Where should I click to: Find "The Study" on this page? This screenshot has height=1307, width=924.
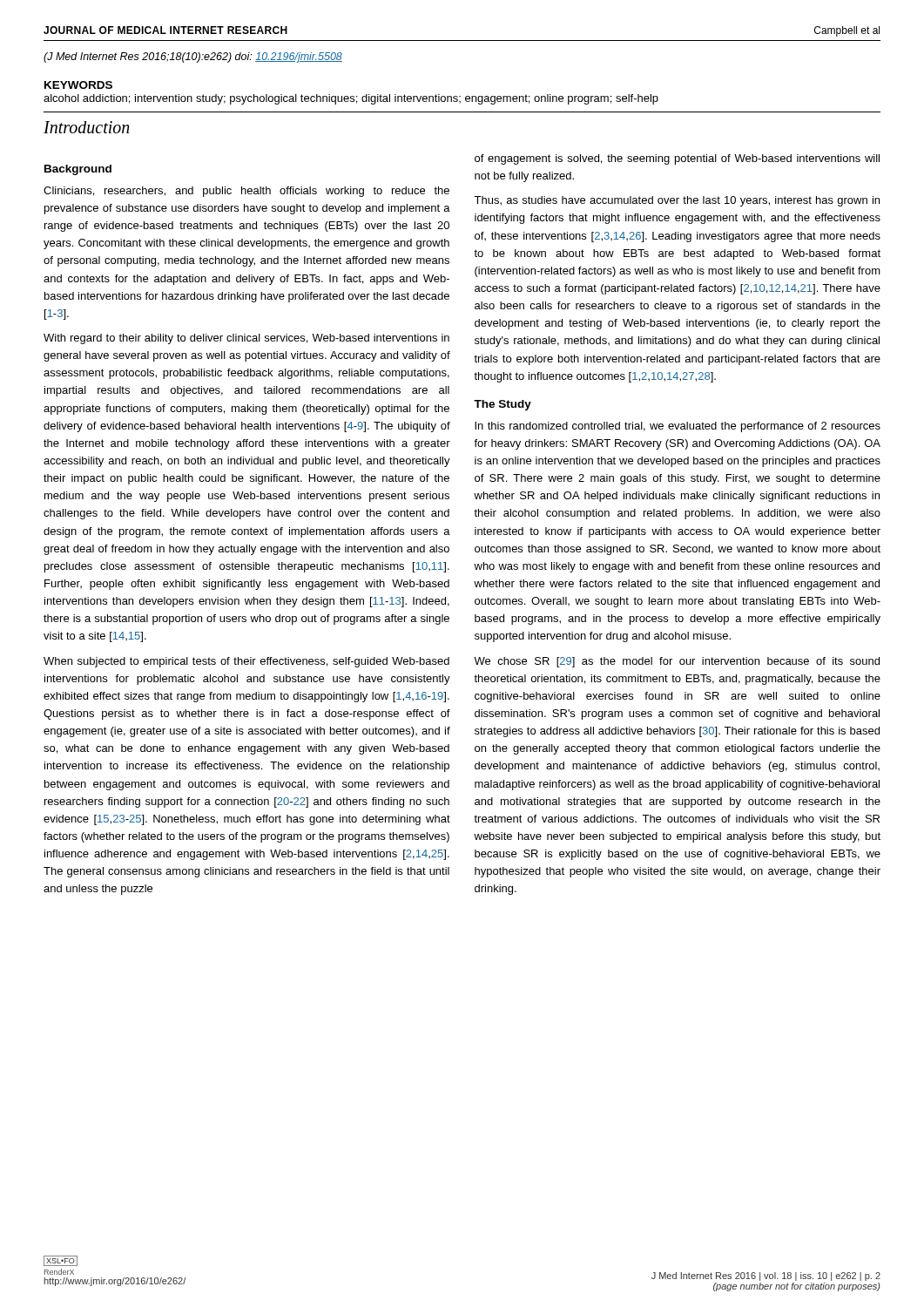pos(503,404)
